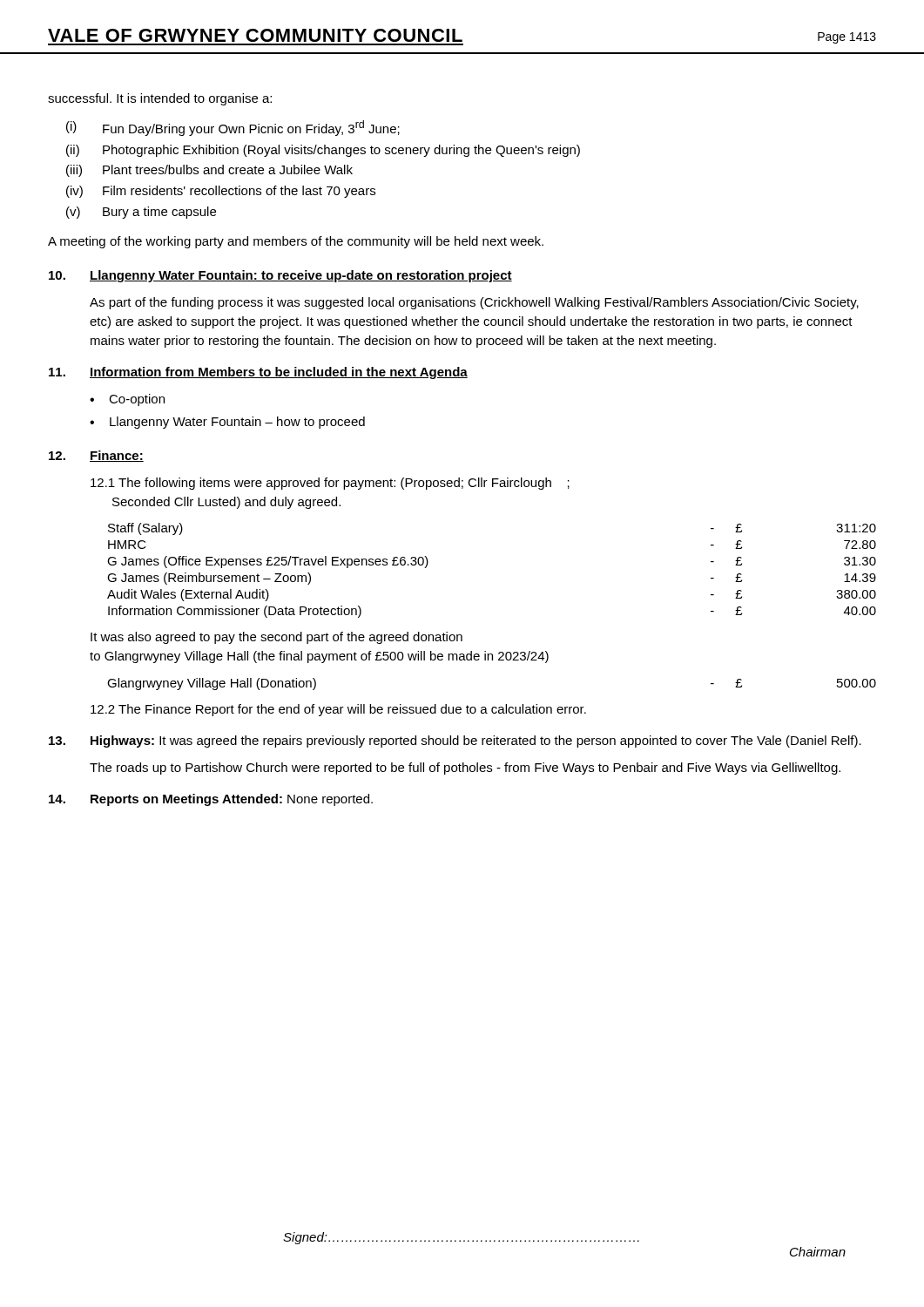The image size is (924, 1307).
Task: Select the block starting "(v) Bury a"
Action: point(141,213)
